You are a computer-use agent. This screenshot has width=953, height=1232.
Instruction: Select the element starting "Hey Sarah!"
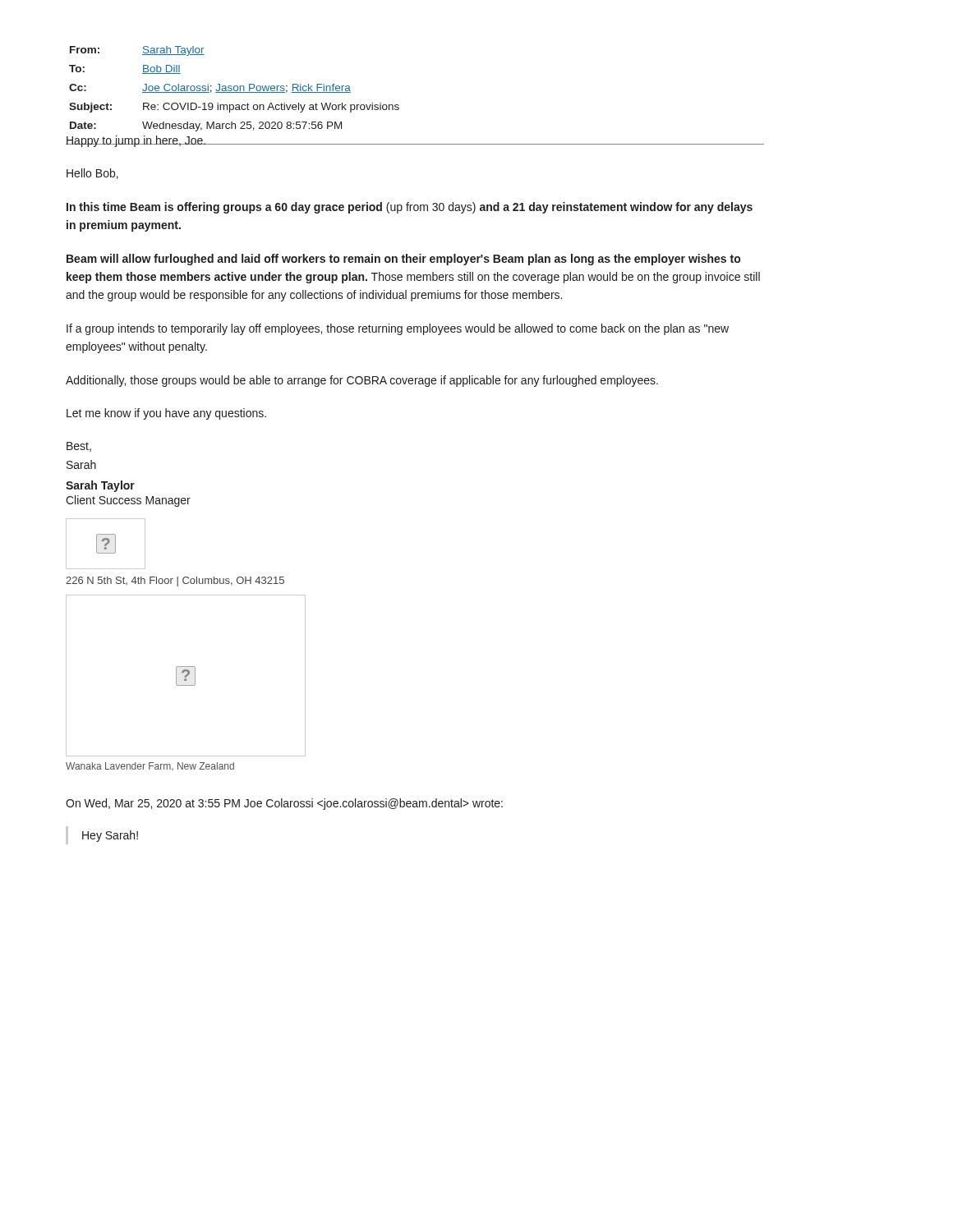click(110, 835)
